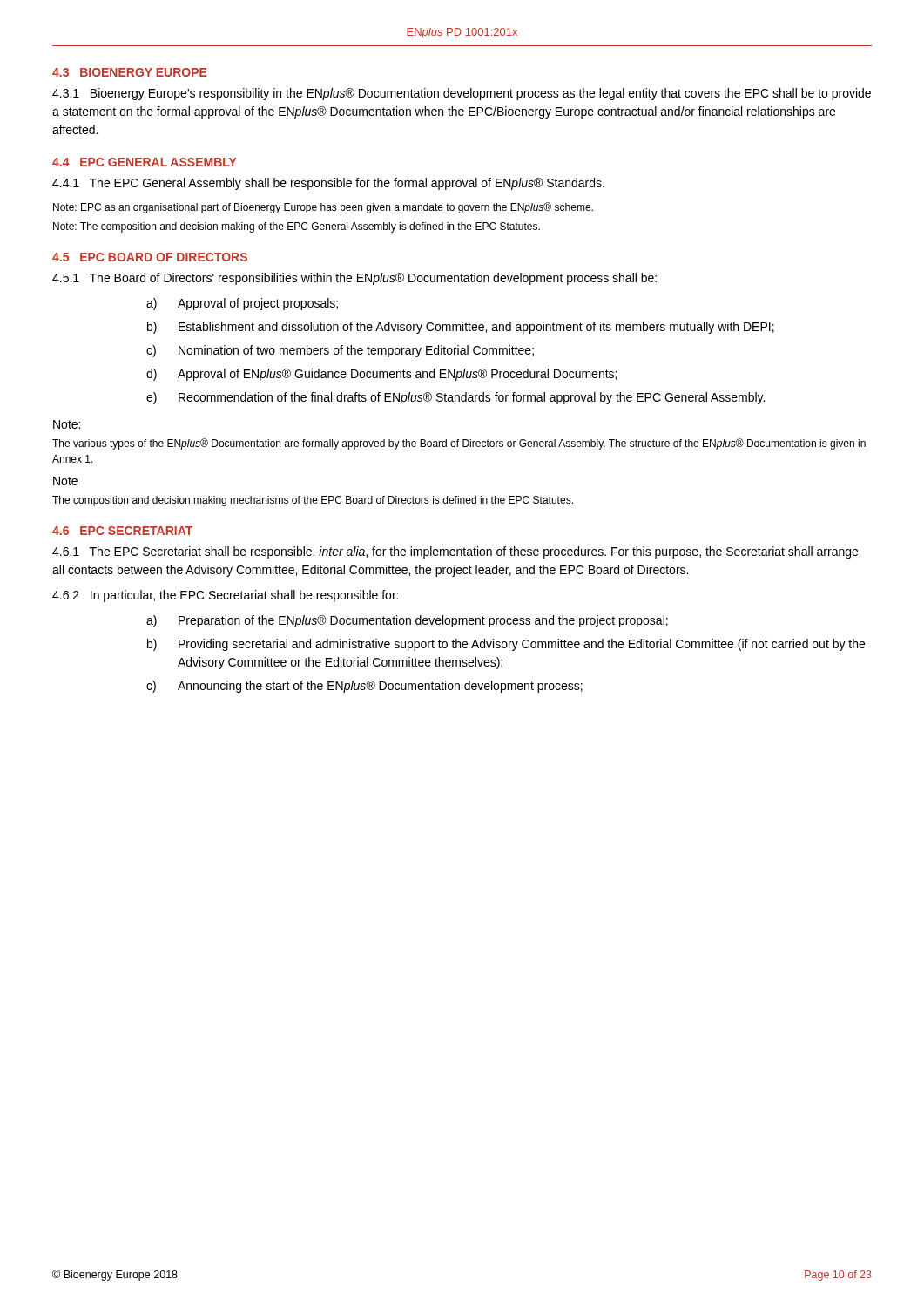924x1307 pixels.
Task: Point to the block beginning "6.1 The EPC Secretariat shall be responsible, inter"
Action: [x=455, y=561]
